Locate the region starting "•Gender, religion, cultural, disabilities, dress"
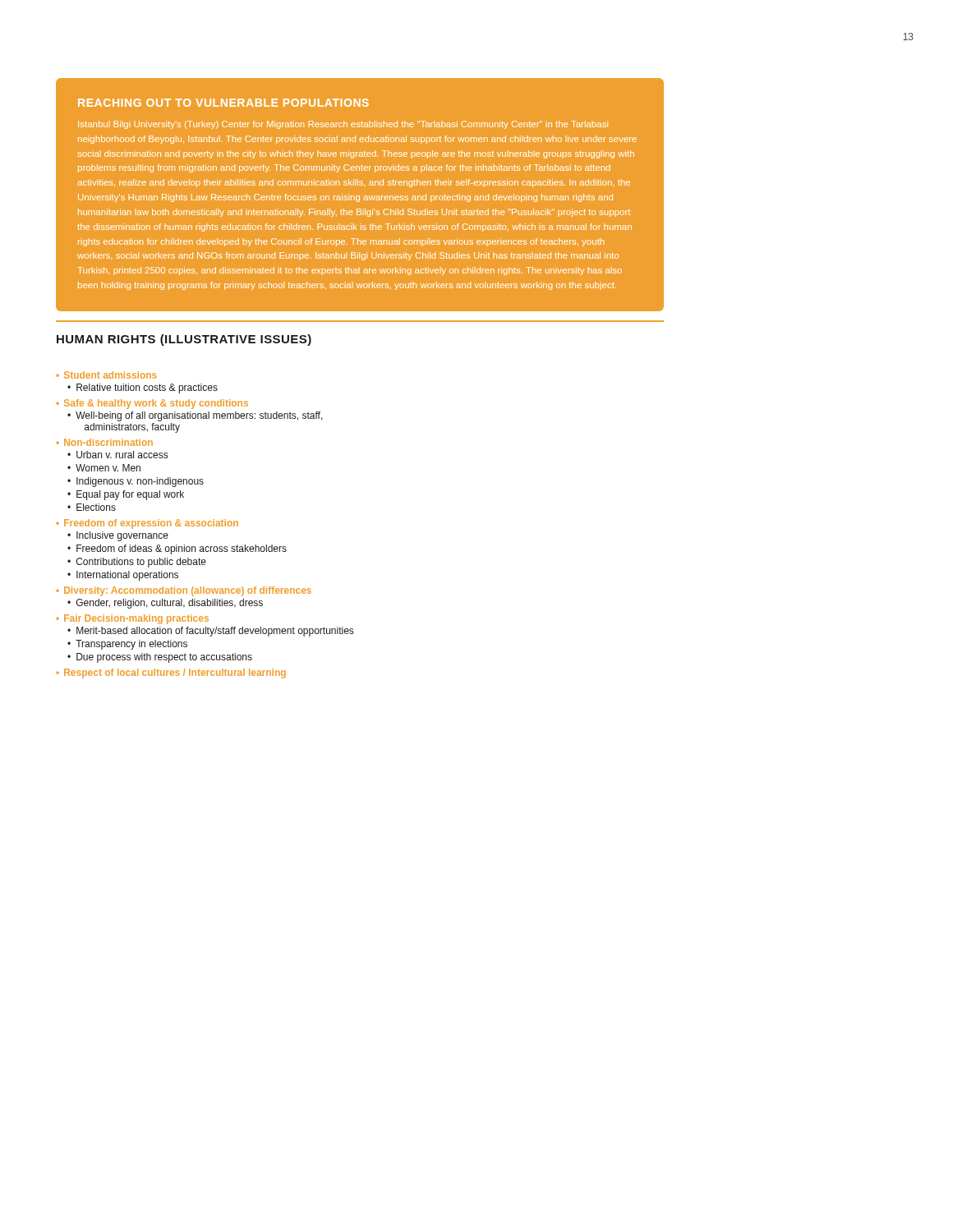 [x=165, y=603]
